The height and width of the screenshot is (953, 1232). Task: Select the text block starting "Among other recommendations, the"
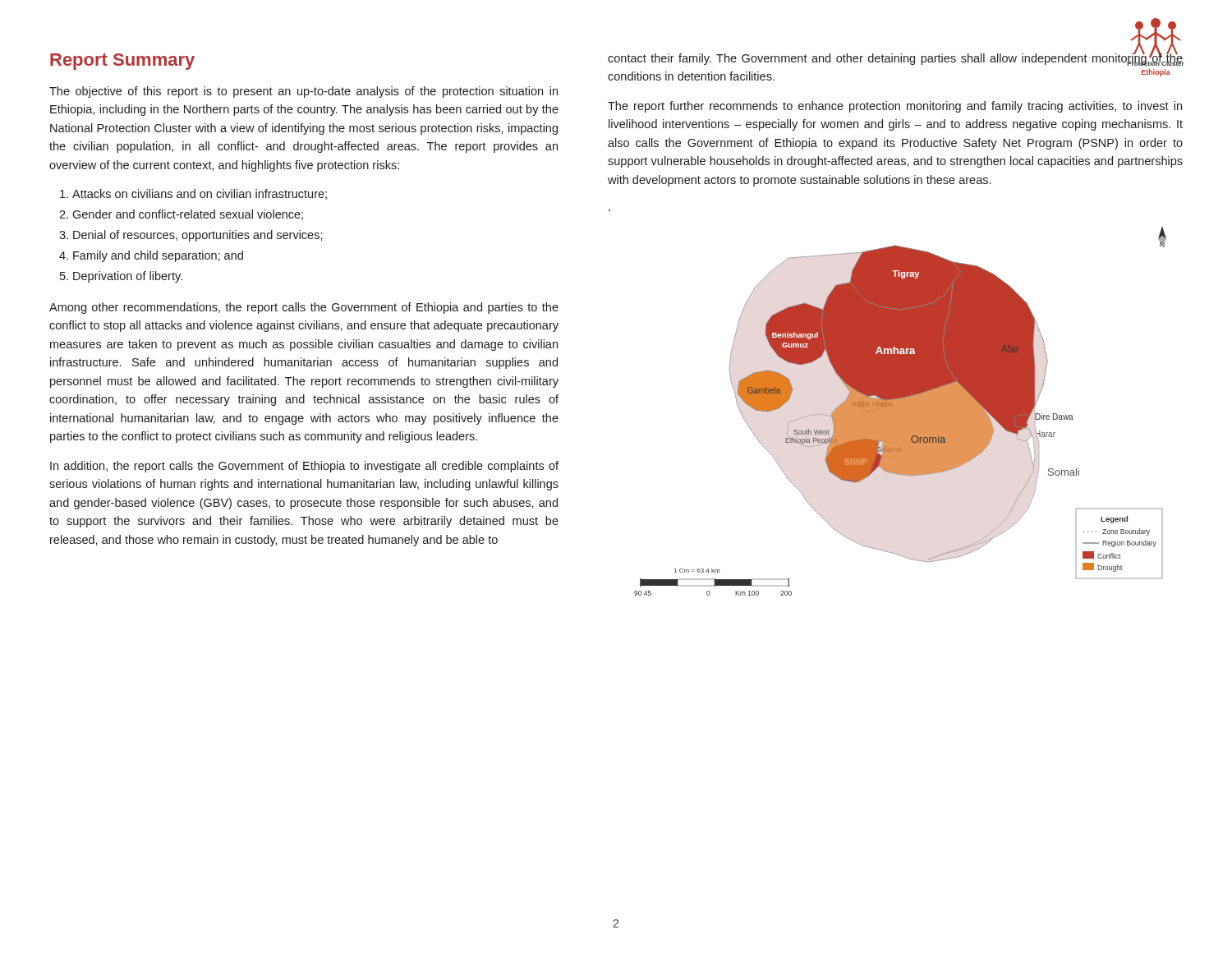(304, 372)
